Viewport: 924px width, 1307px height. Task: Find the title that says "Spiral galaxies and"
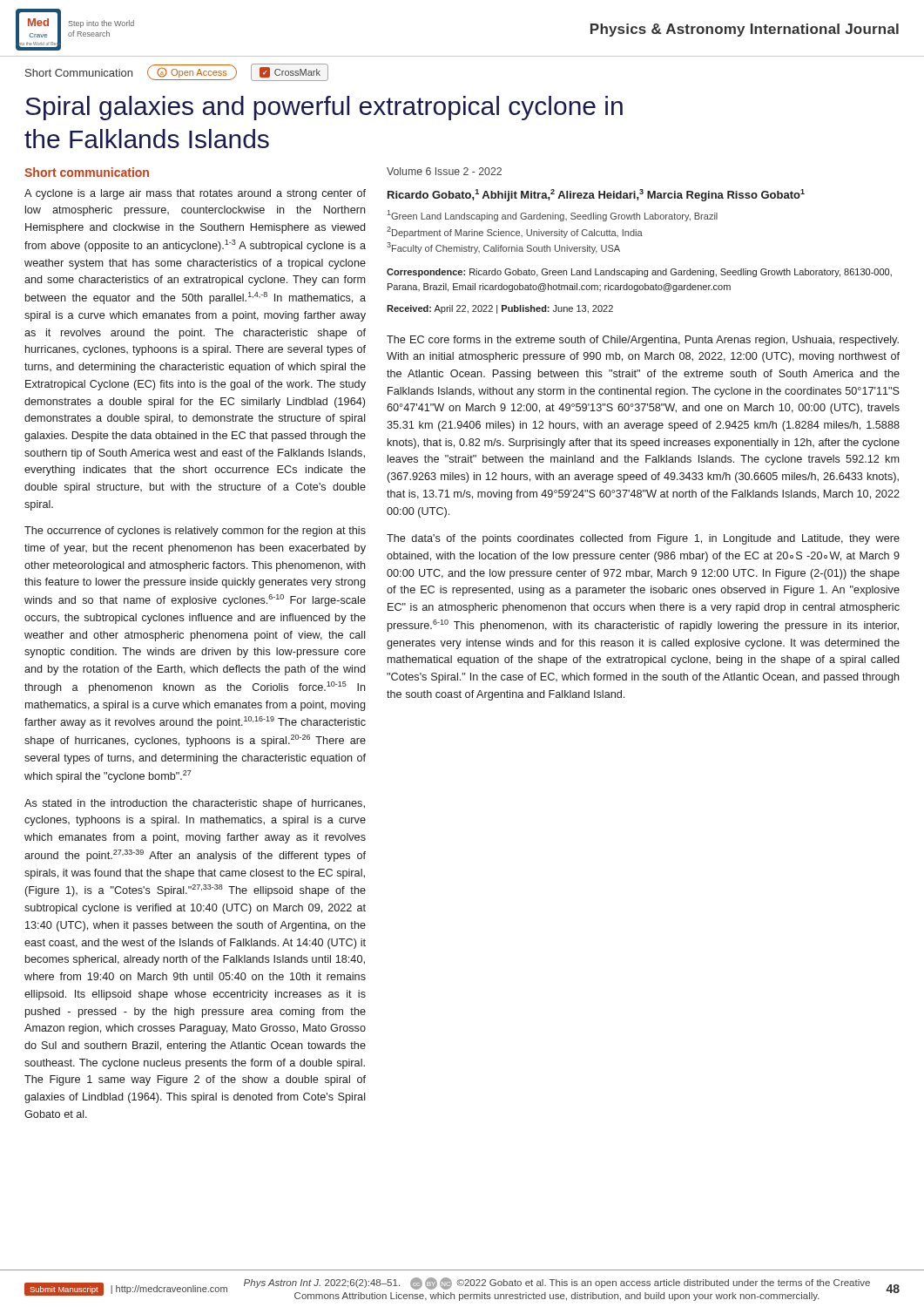(x=462, y=123)
